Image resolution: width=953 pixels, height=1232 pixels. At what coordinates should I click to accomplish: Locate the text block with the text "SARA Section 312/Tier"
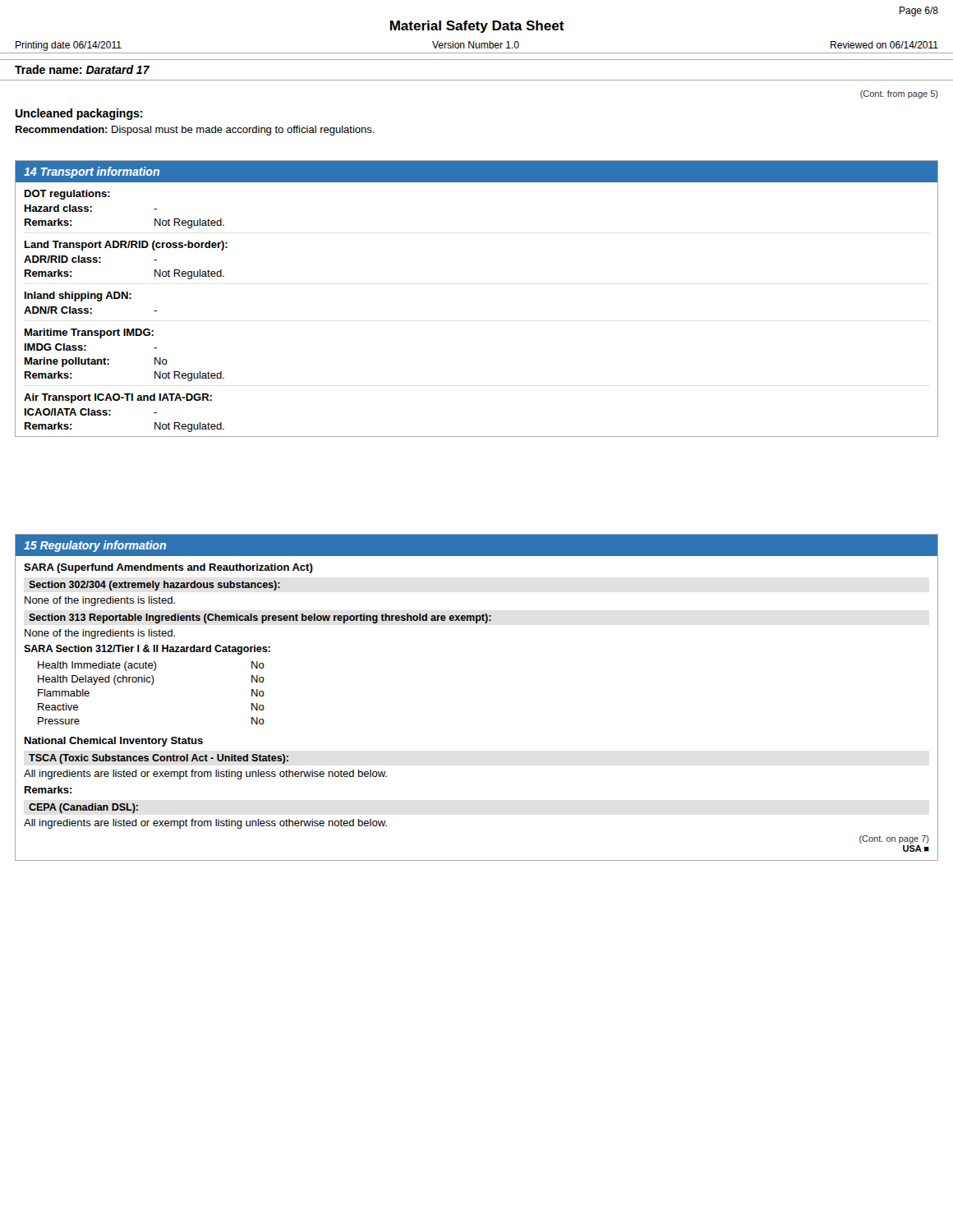click(147, 649)
